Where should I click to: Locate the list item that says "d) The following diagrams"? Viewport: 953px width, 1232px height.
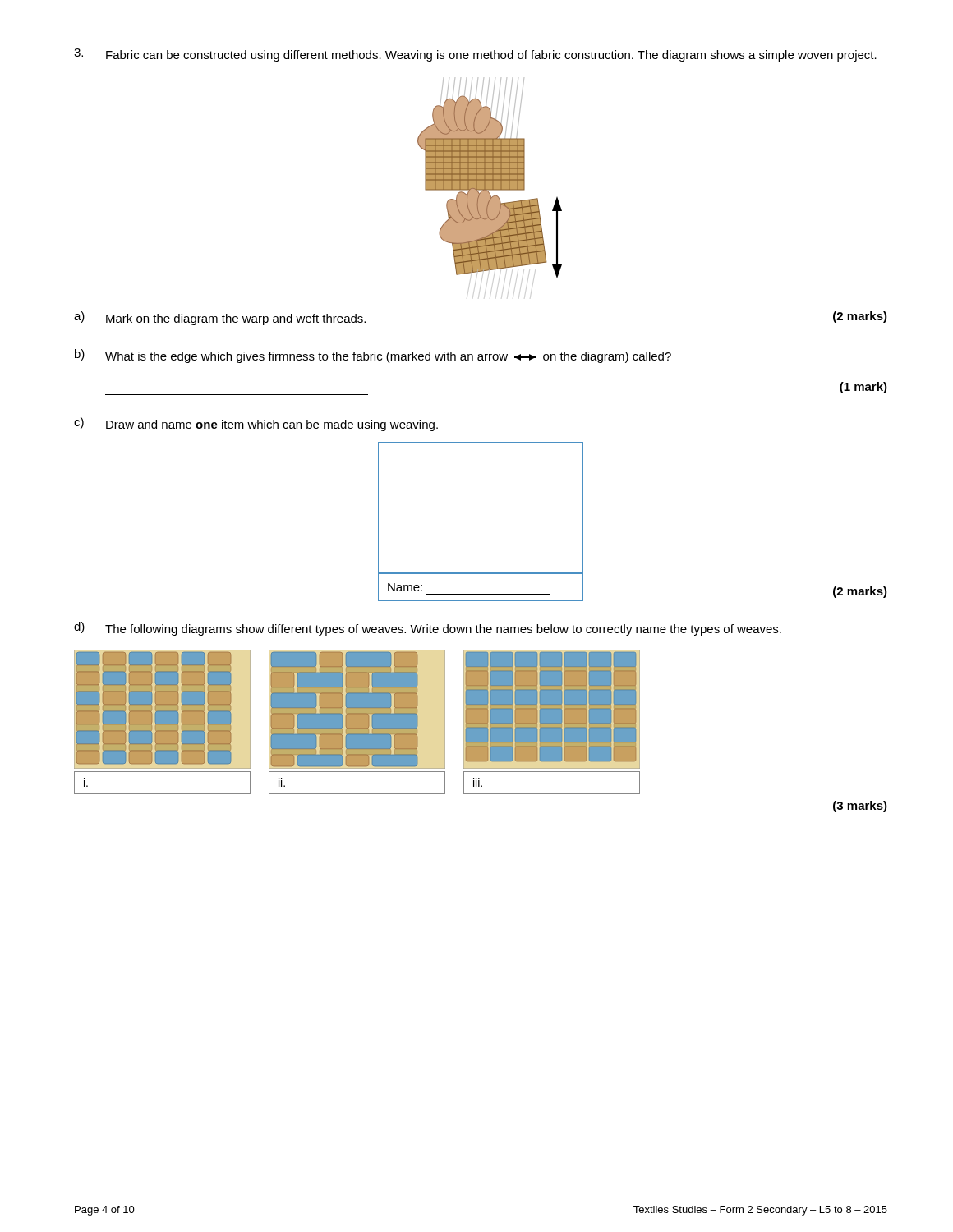(428, 629)
